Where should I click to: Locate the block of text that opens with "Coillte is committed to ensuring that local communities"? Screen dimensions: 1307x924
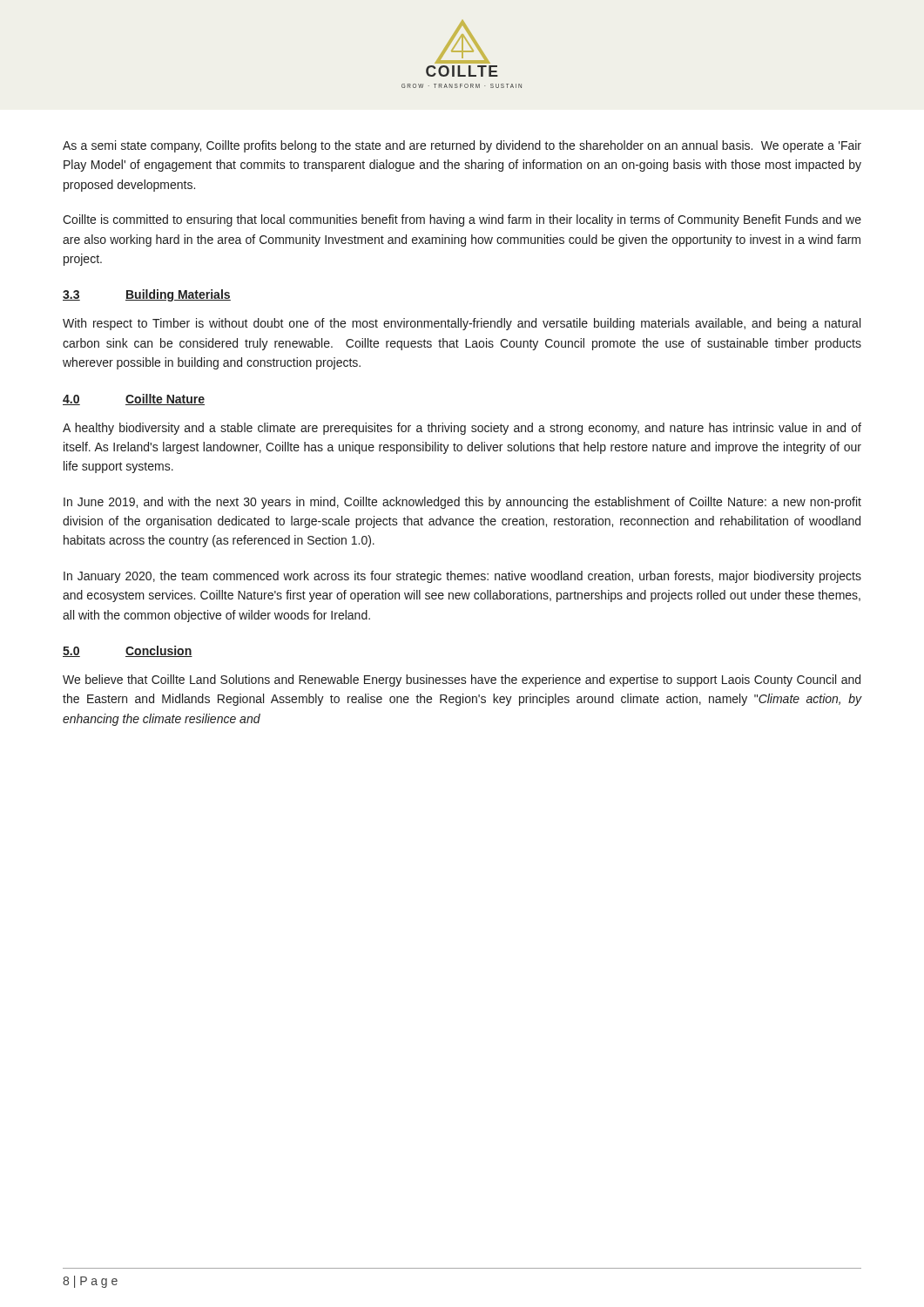(x=462, y=239)
